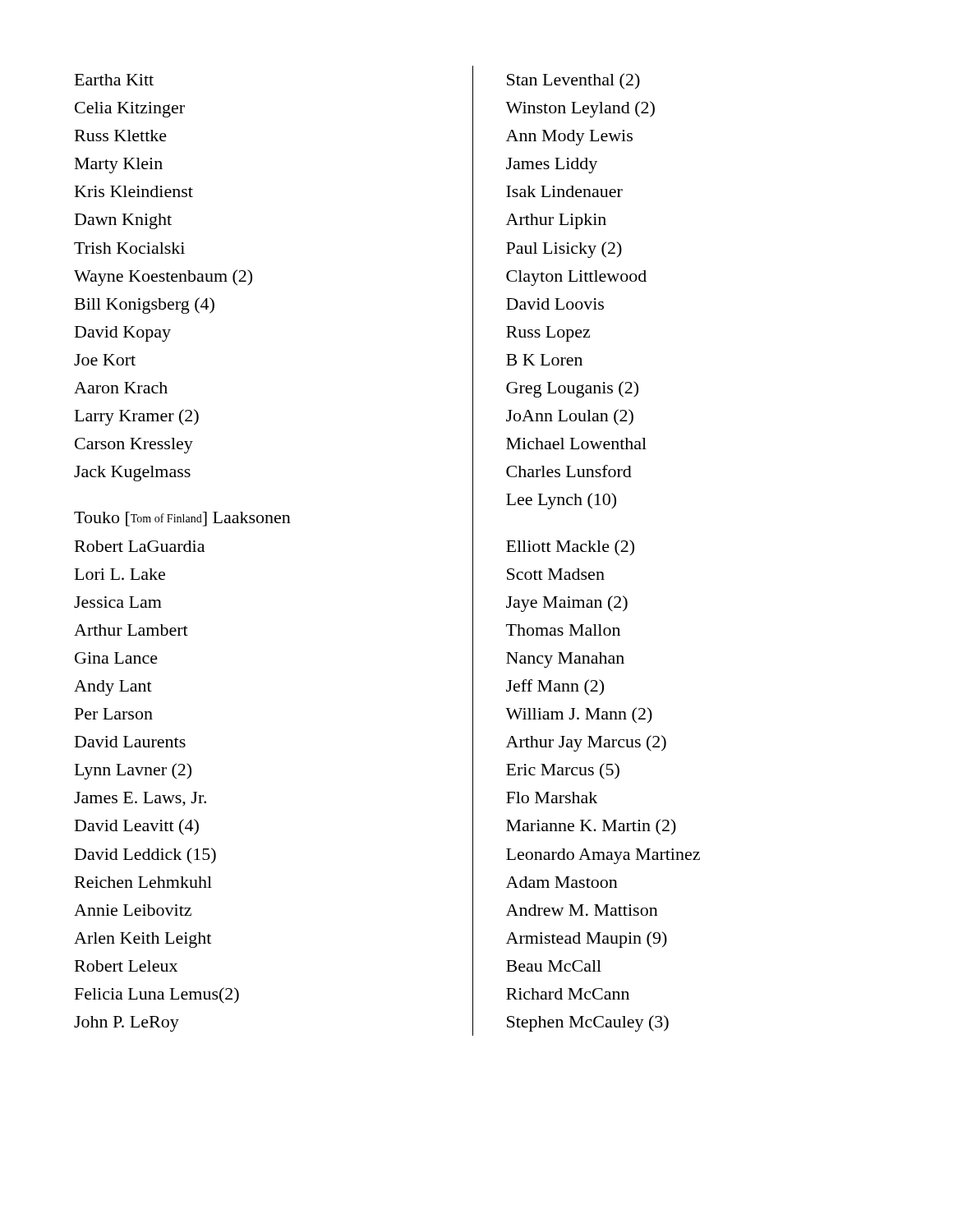Select the list item with the text "Russ Lopez"

tap(548, 331)
